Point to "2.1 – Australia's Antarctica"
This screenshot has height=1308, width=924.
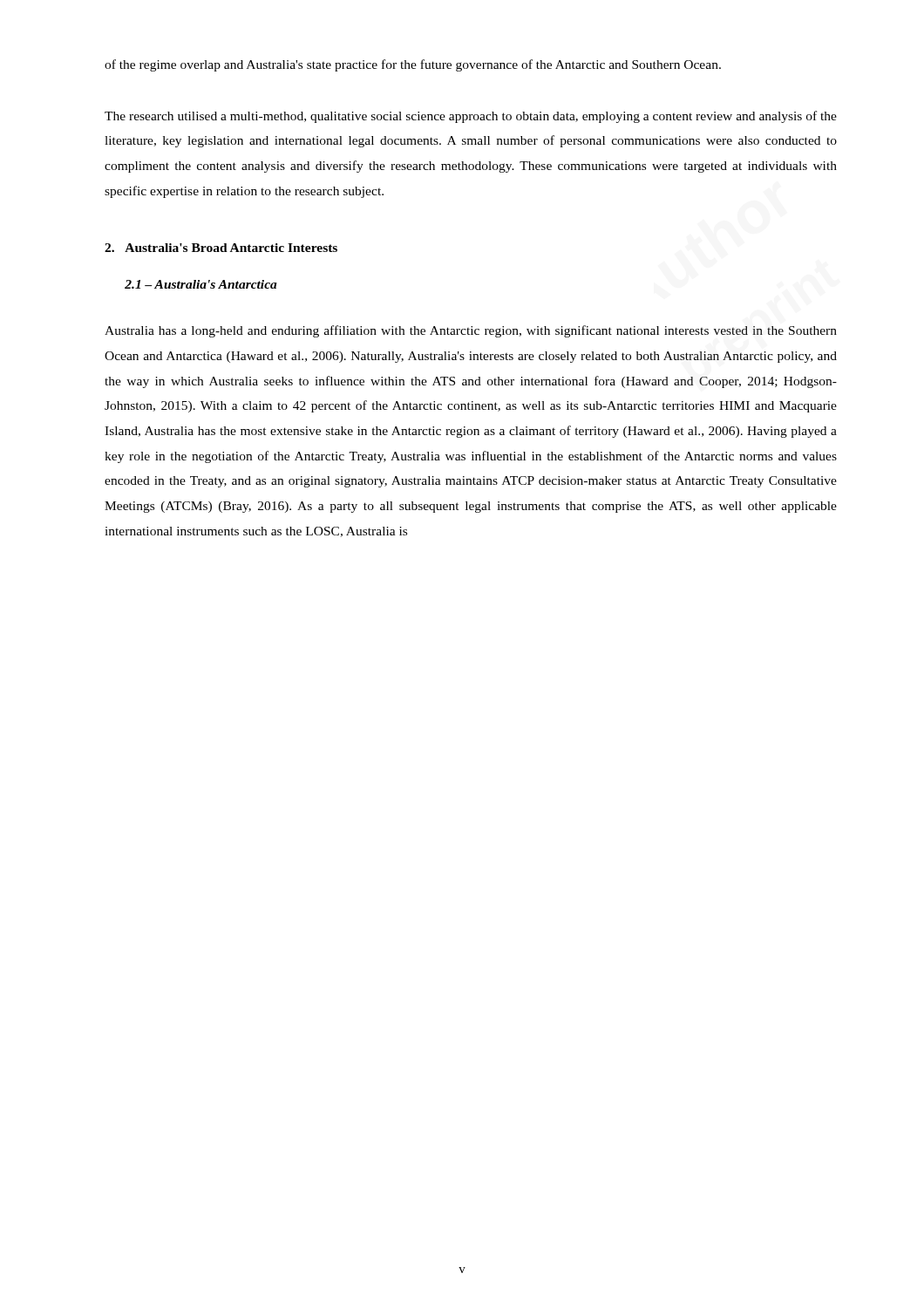191,284
